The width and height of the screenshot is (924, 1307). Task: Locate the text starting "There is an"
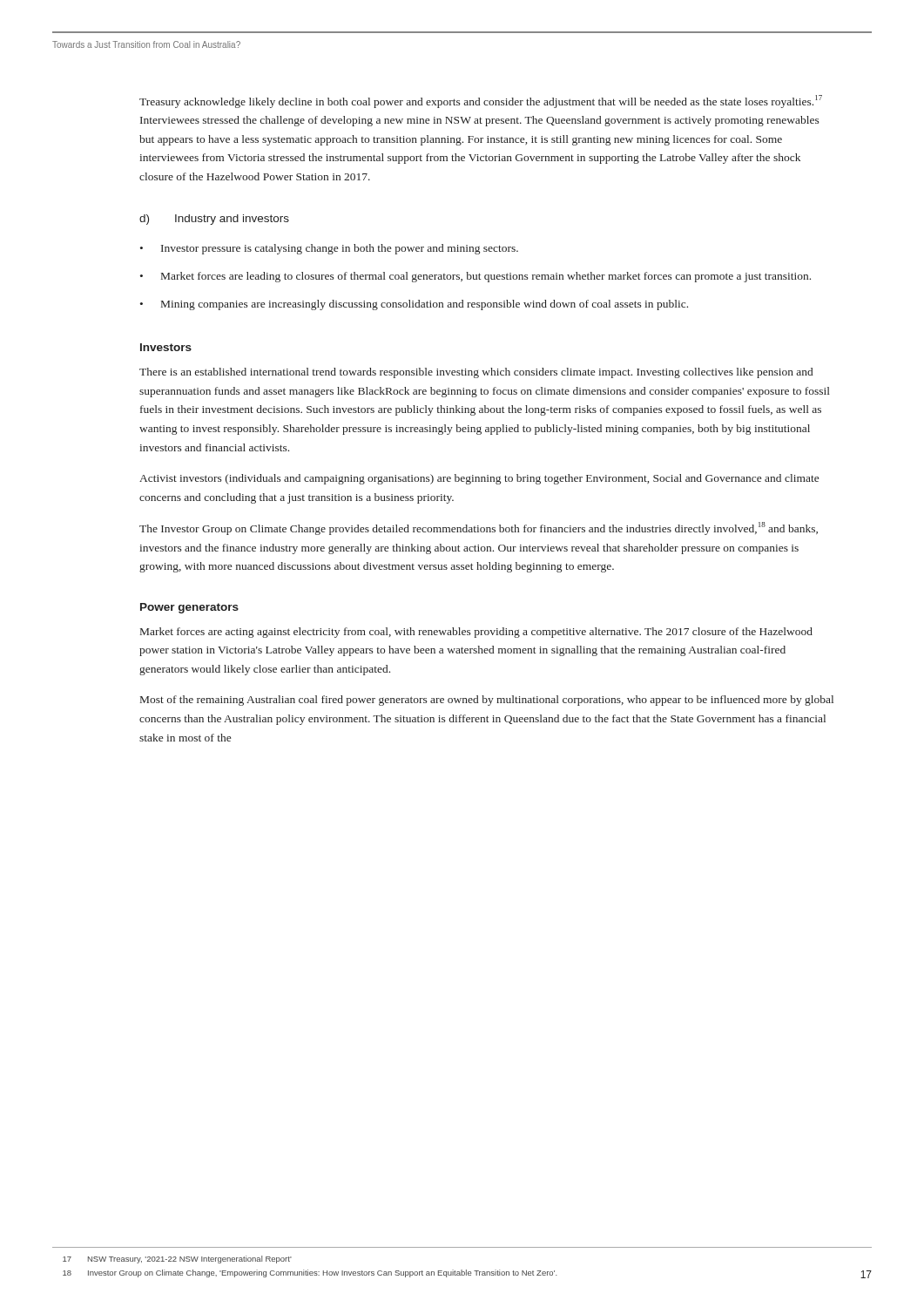click(x=485, y=409)
